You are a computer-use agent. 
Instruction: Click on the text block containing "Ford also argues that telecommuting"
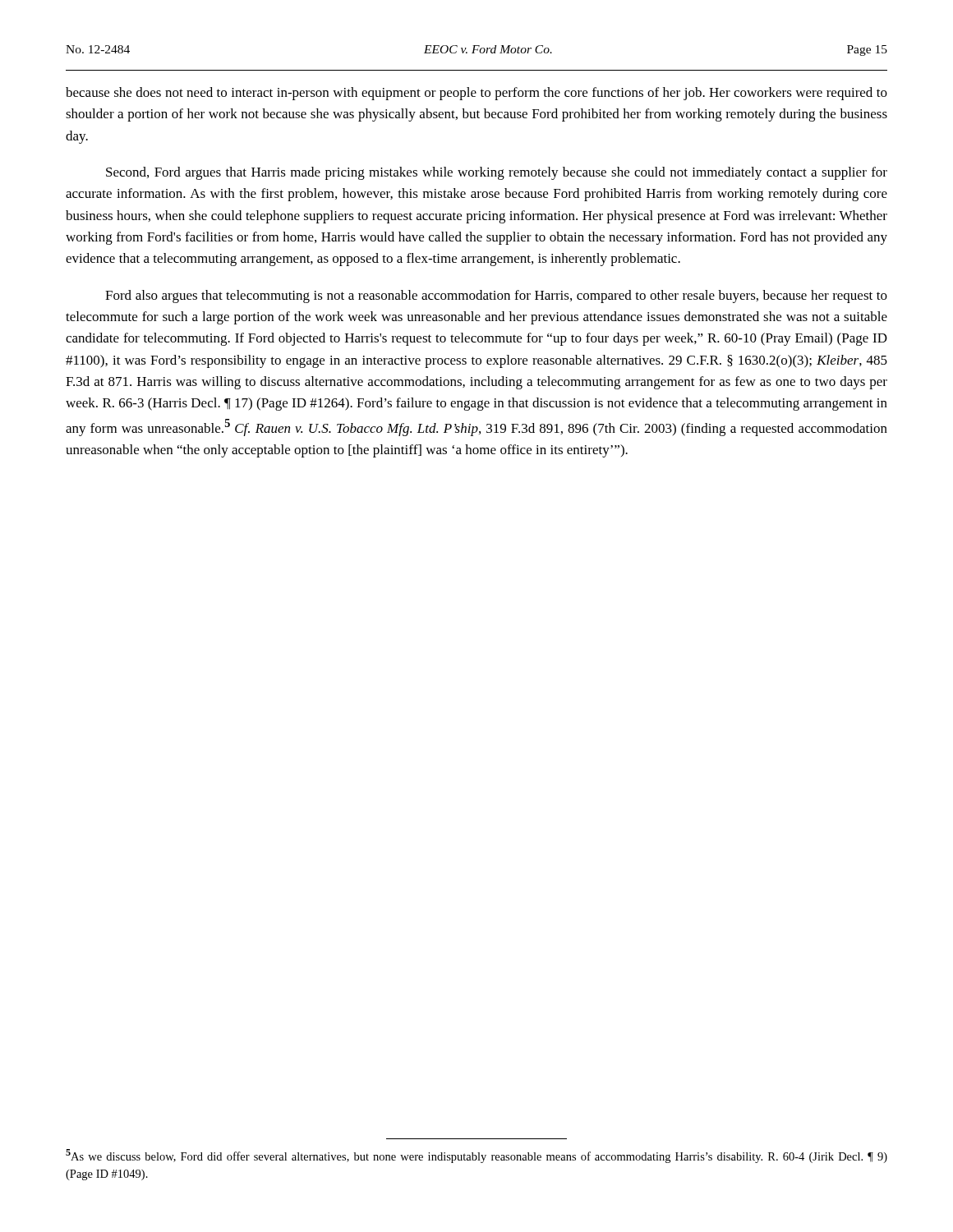click(476, 372)
